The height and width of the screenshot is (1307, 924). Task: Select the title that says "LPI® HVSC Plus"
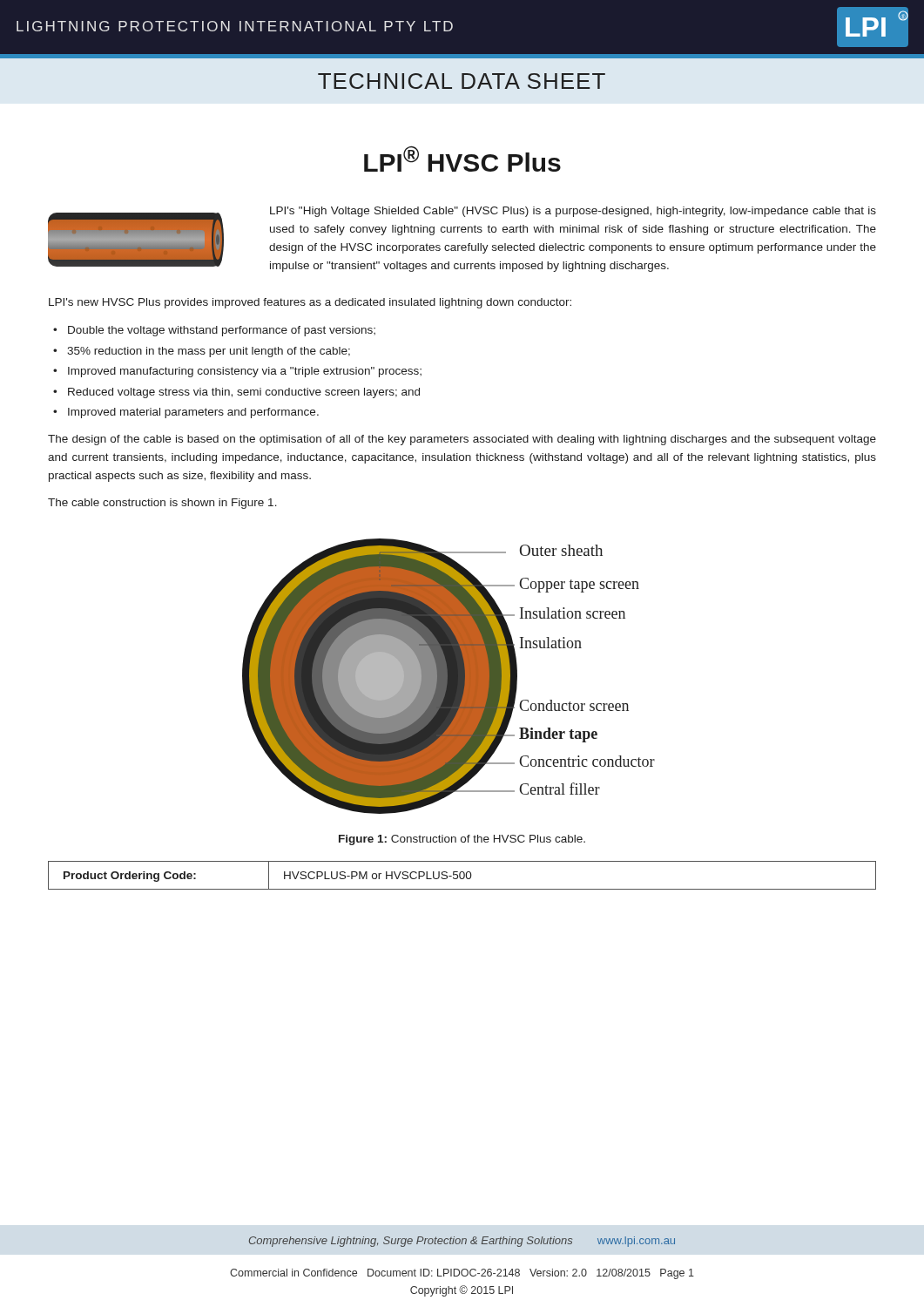click(462, 160)
